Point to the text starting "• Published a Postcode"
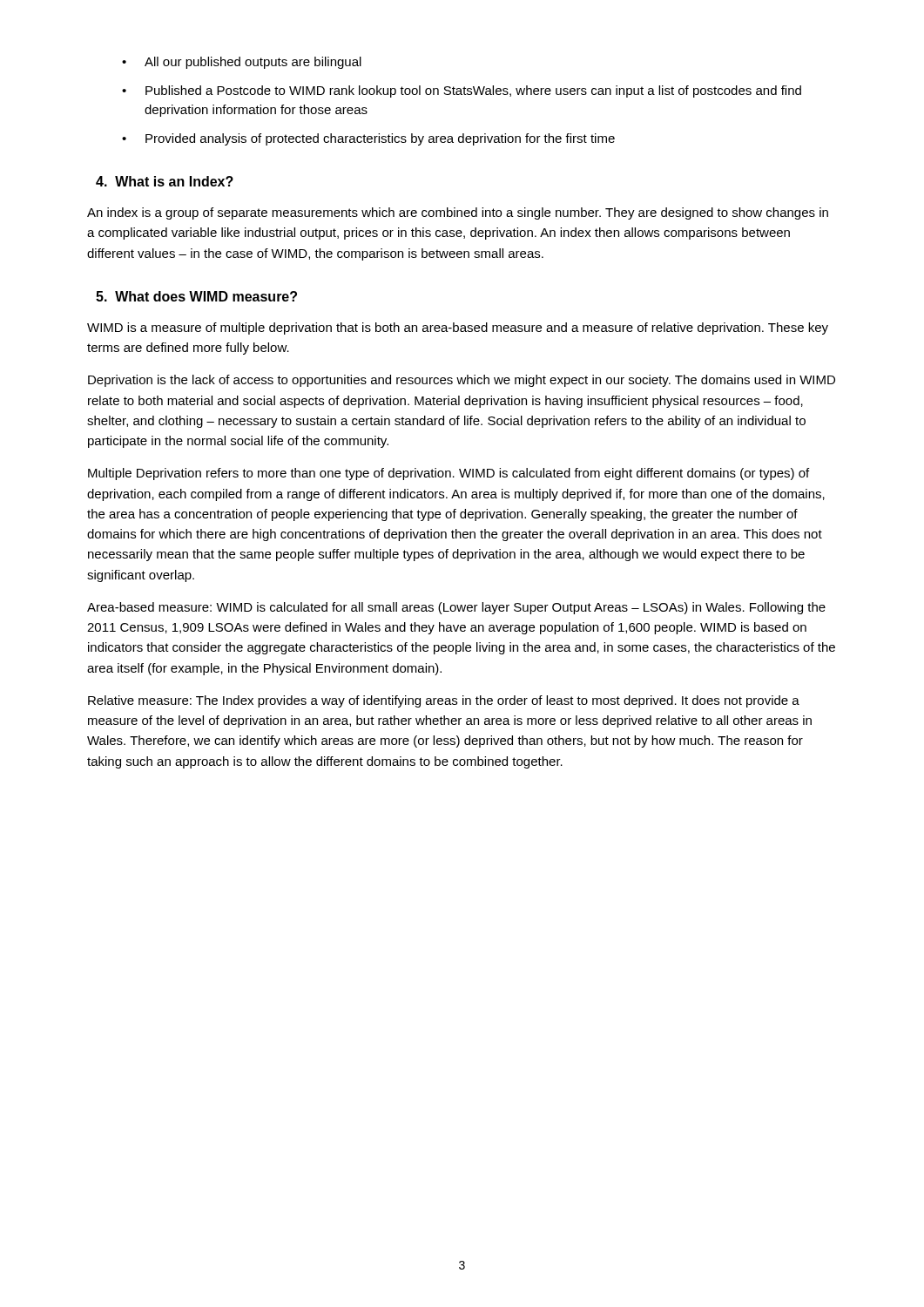Screen dimensions: 1307x924 pos(479,100)
